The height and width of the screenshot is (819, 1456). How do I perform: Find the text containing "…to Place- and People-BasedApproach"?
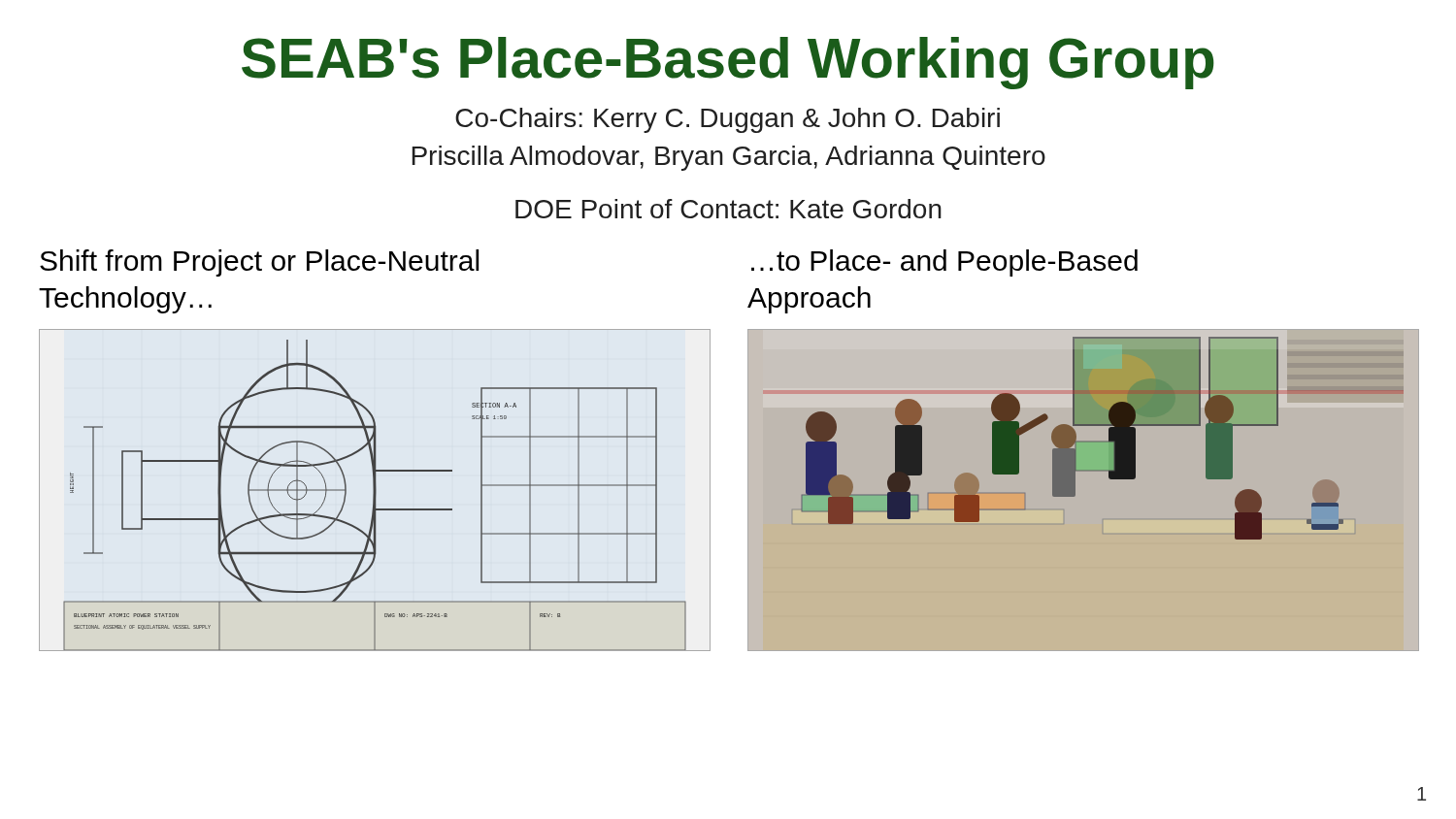pyautogui.click(x=943, y=279)
